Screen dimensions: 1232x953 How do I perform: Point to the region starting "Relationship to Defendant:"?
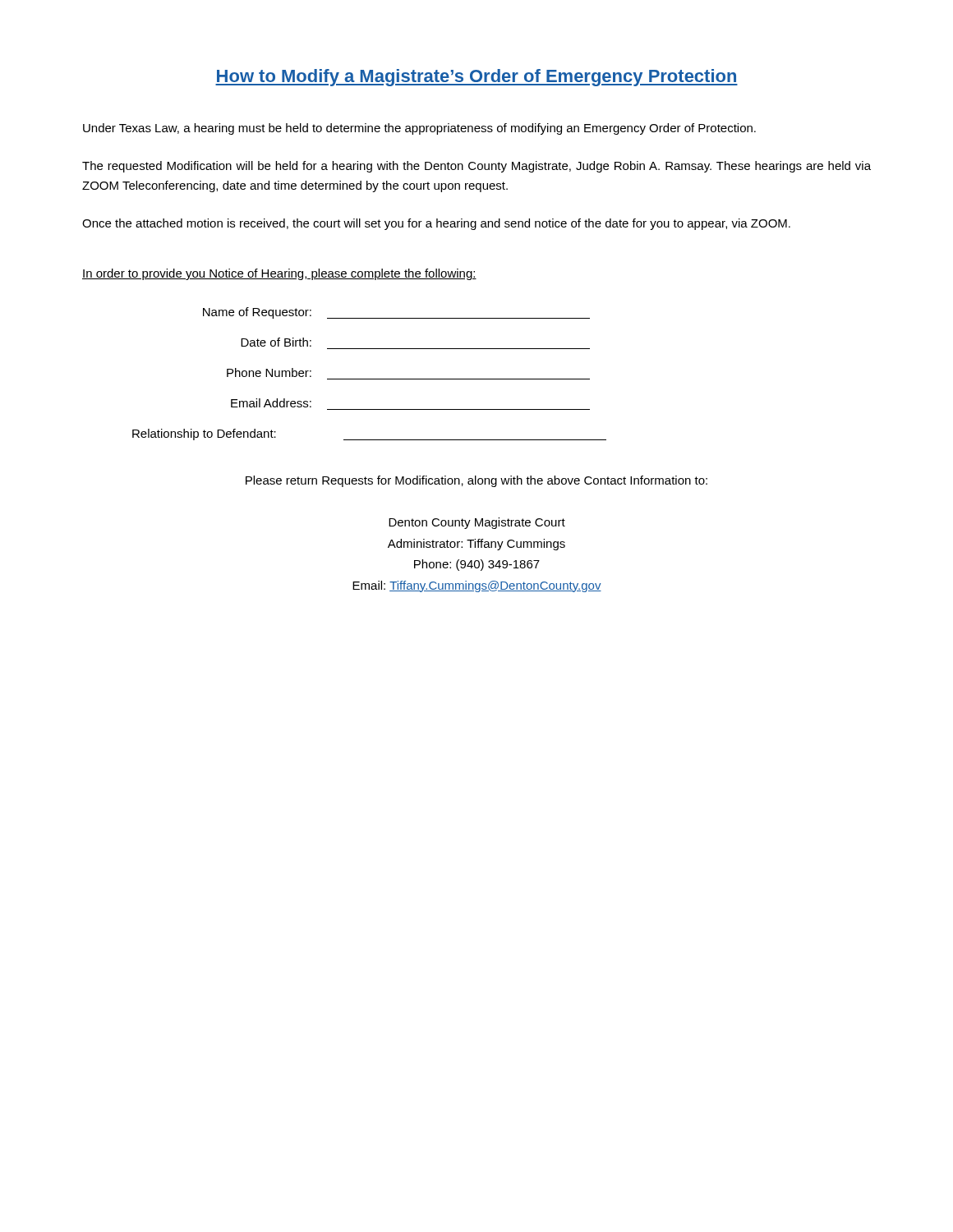[x=369, y=432]
